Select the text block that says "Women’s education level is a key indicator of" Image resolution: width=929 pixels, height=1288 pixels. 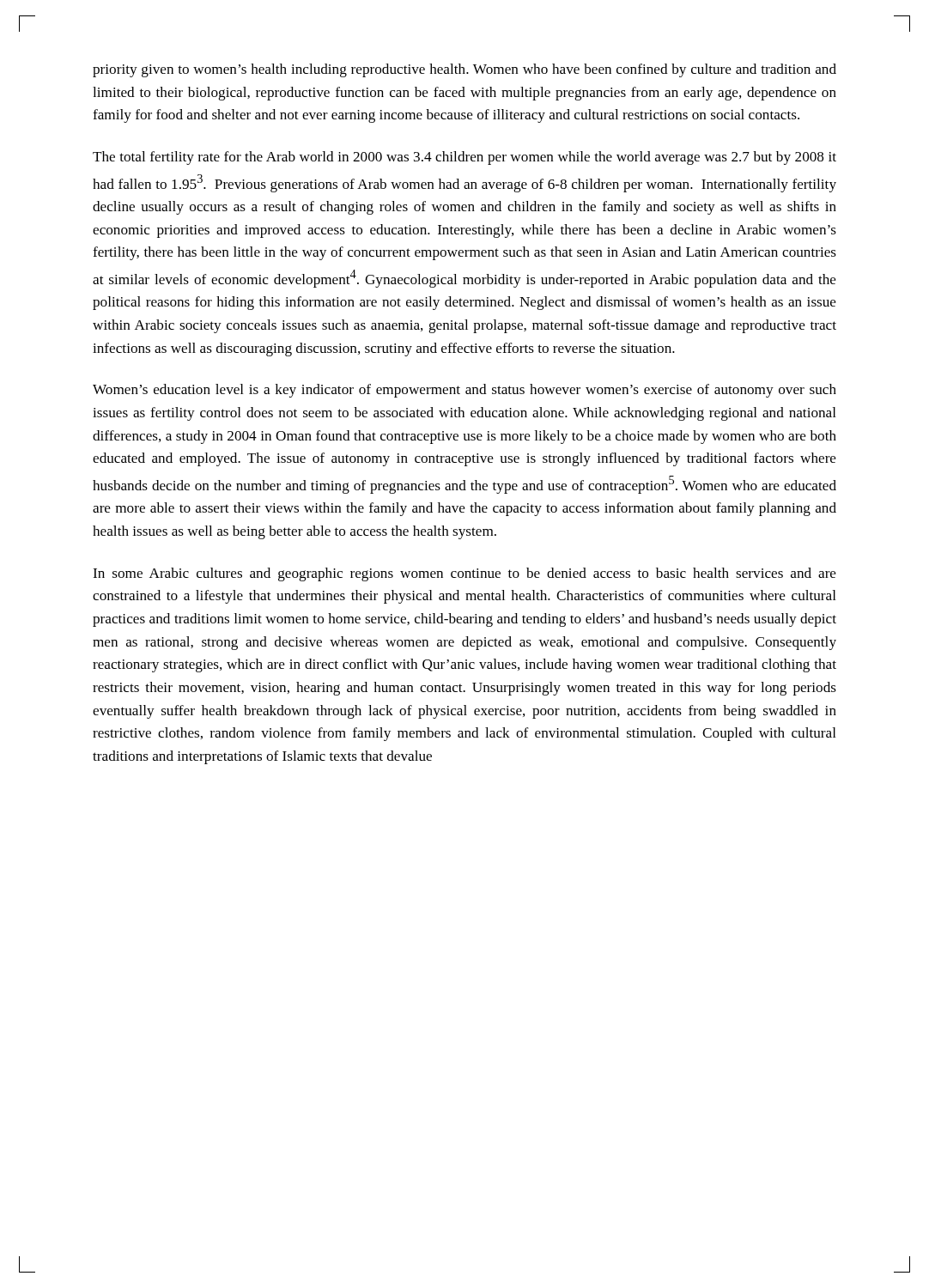[464, 460]
